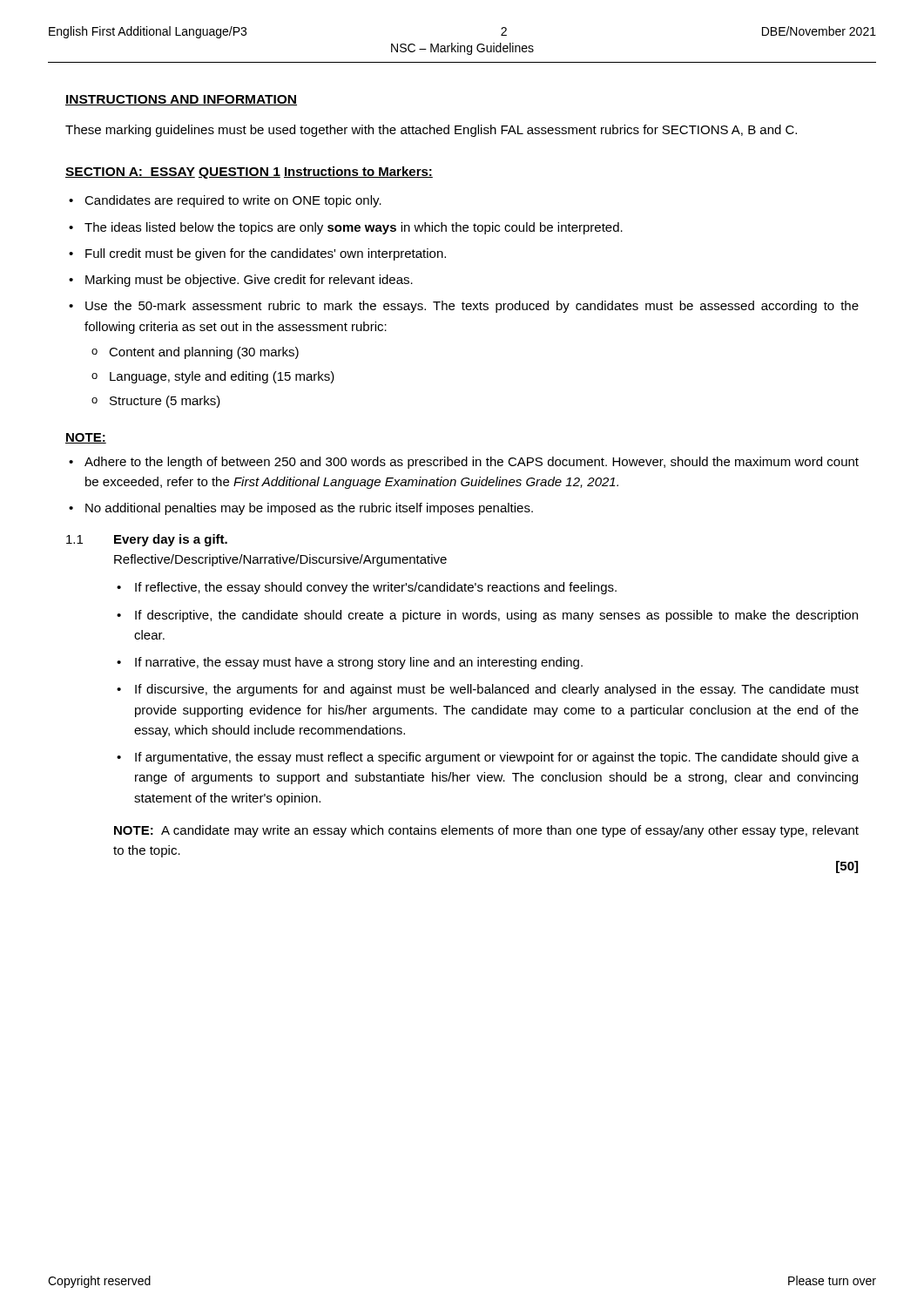Find the block on this page that starts "Use the 50-mark assessment rubric to mark"
This screenshot has height=1307, width=924.
[x=472, y=307]
